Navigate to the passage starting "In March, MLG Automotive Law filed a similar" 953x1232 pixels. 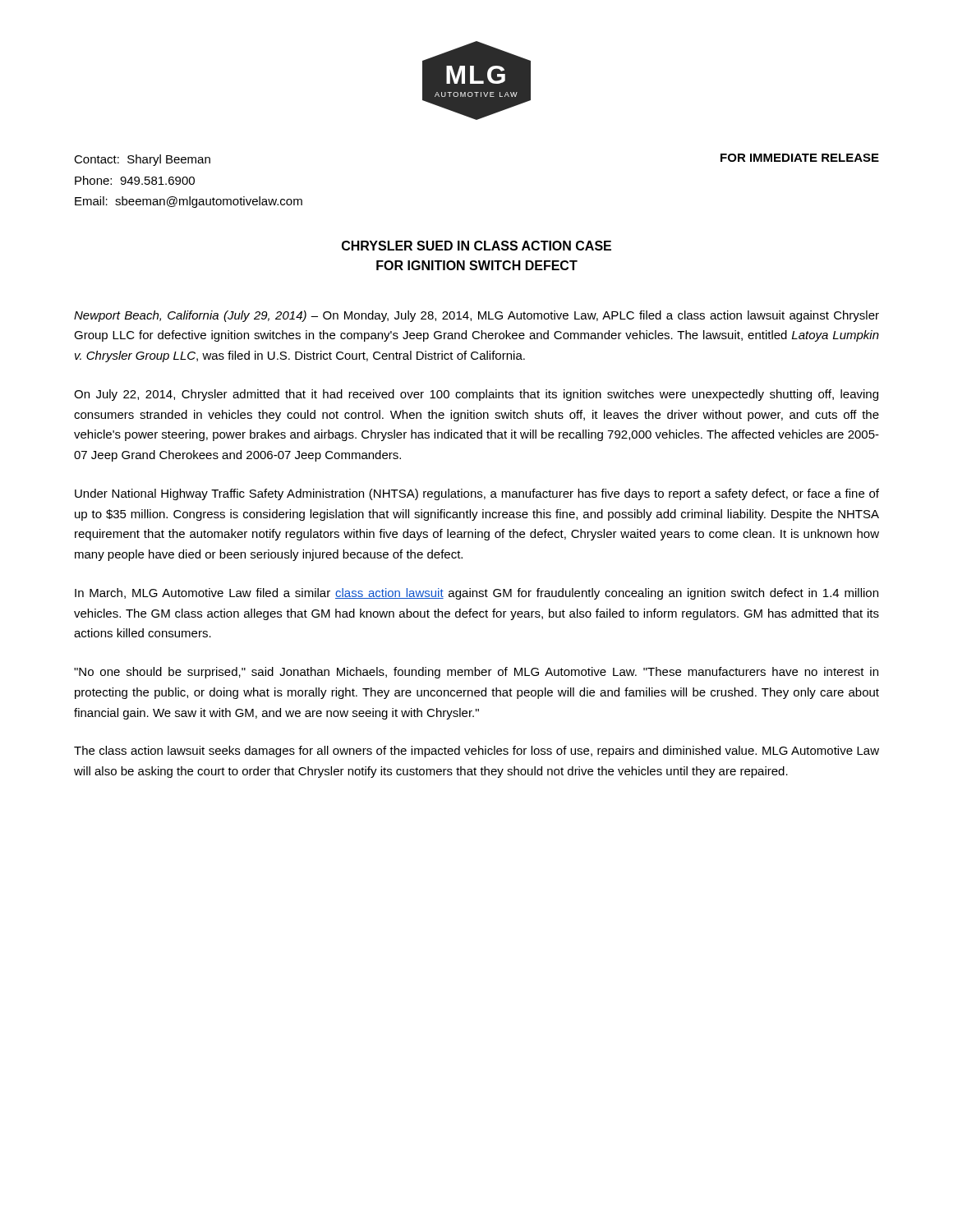(x=476, y=613)
